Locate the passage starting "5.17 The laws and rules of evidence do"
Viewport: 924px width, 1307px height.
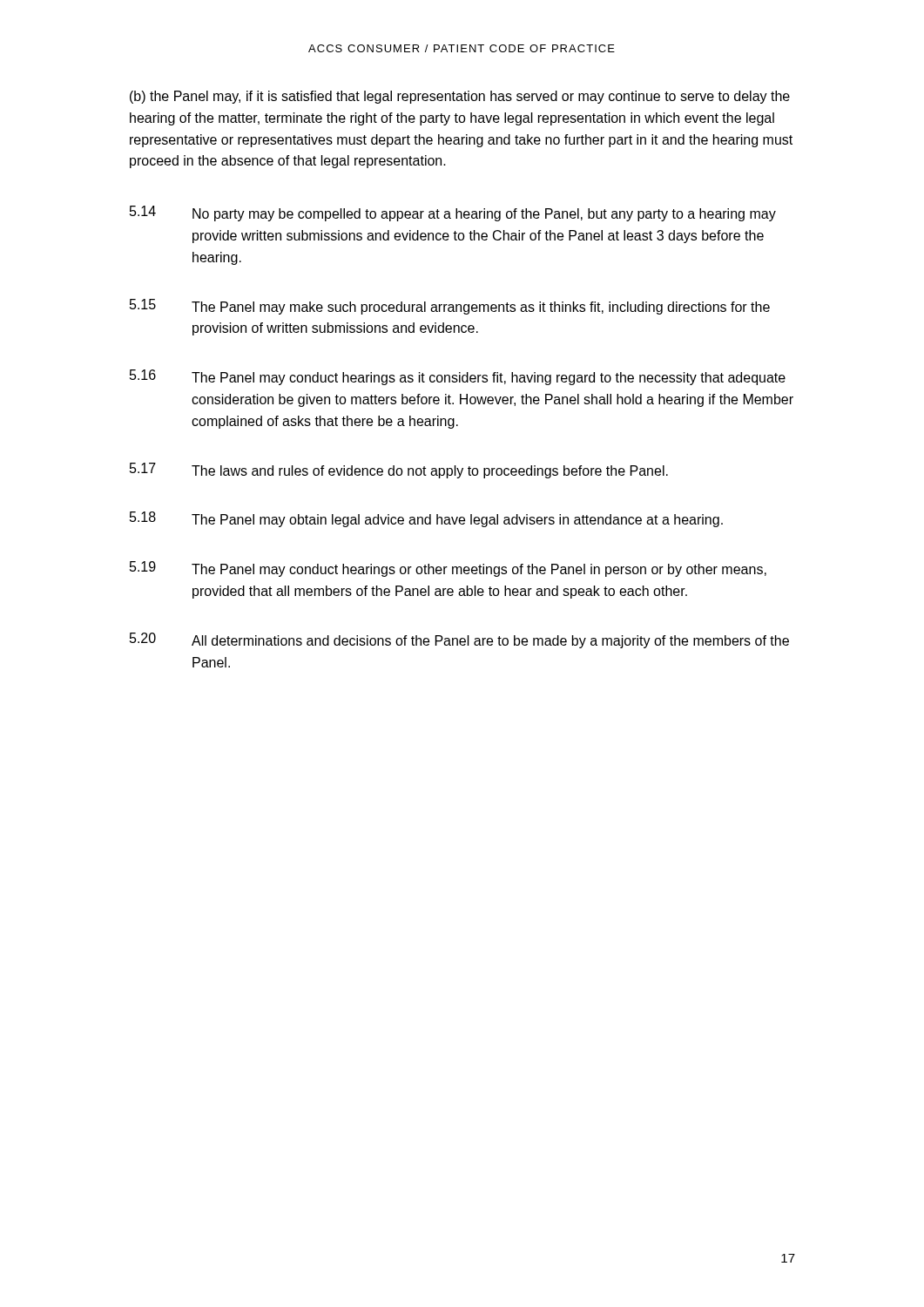[399, 471]
